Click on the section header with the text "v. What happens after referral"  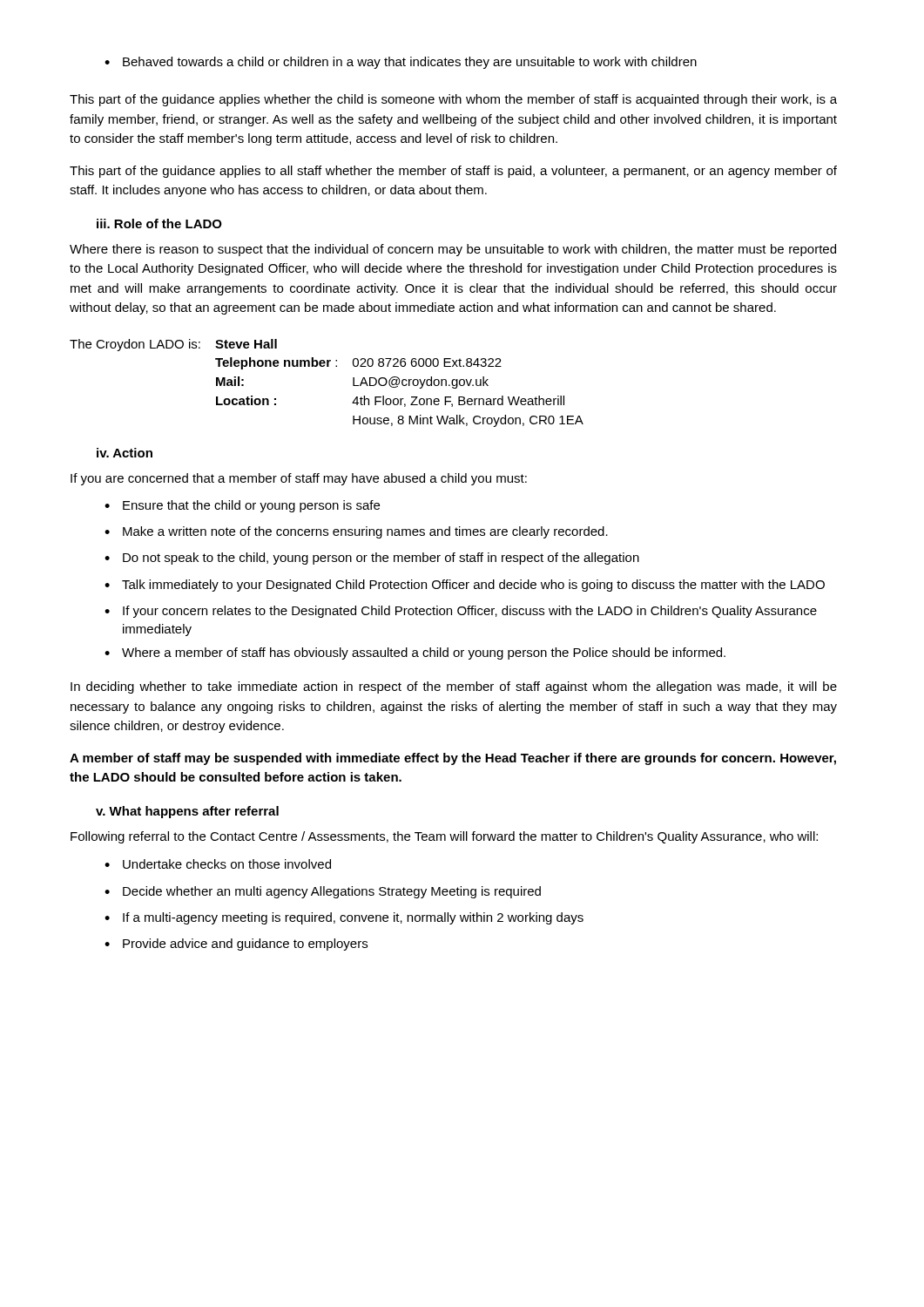coord(188,811)
